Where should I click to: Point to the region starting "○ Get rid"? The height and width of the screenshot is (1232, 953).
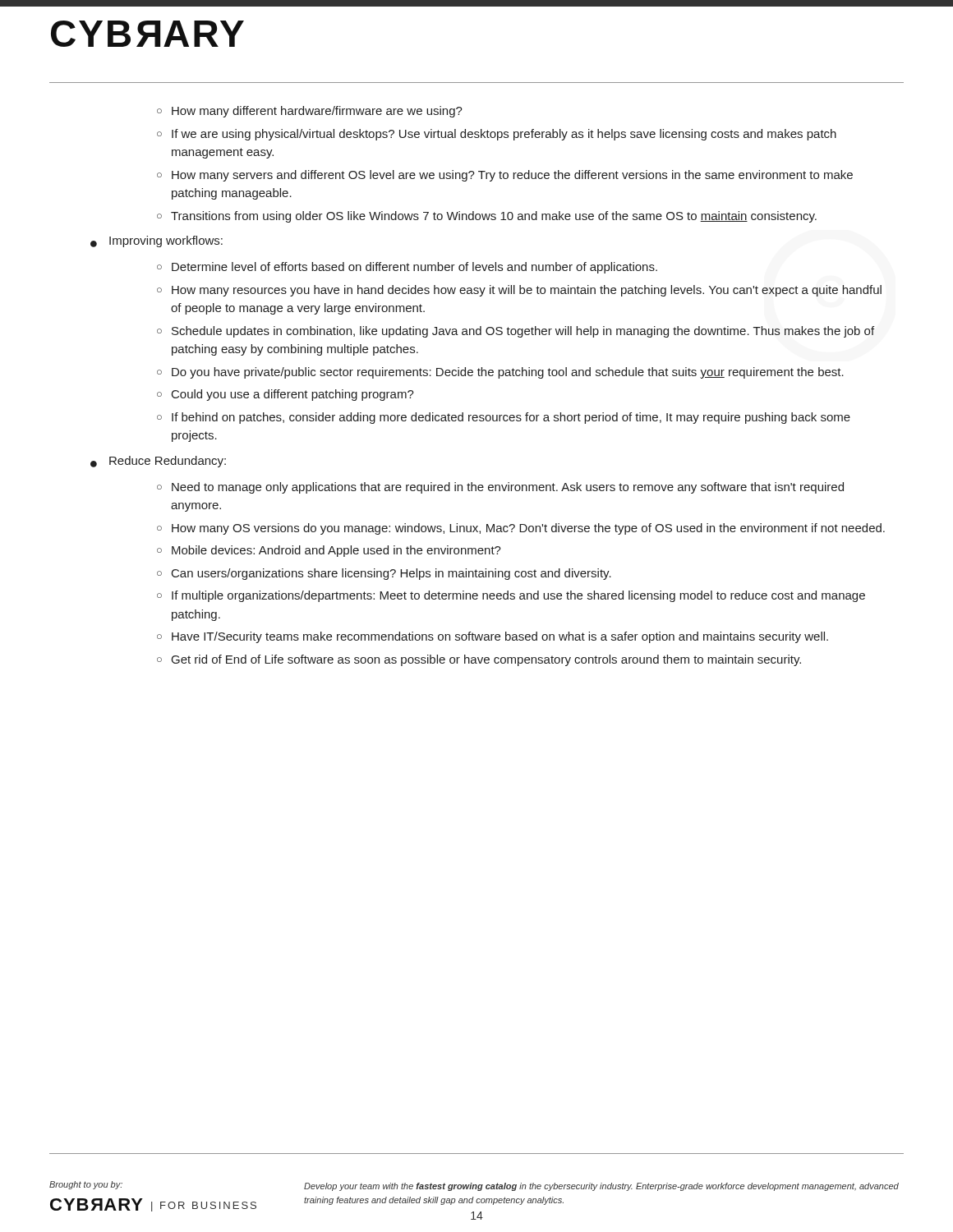click(x=518, y=659)
